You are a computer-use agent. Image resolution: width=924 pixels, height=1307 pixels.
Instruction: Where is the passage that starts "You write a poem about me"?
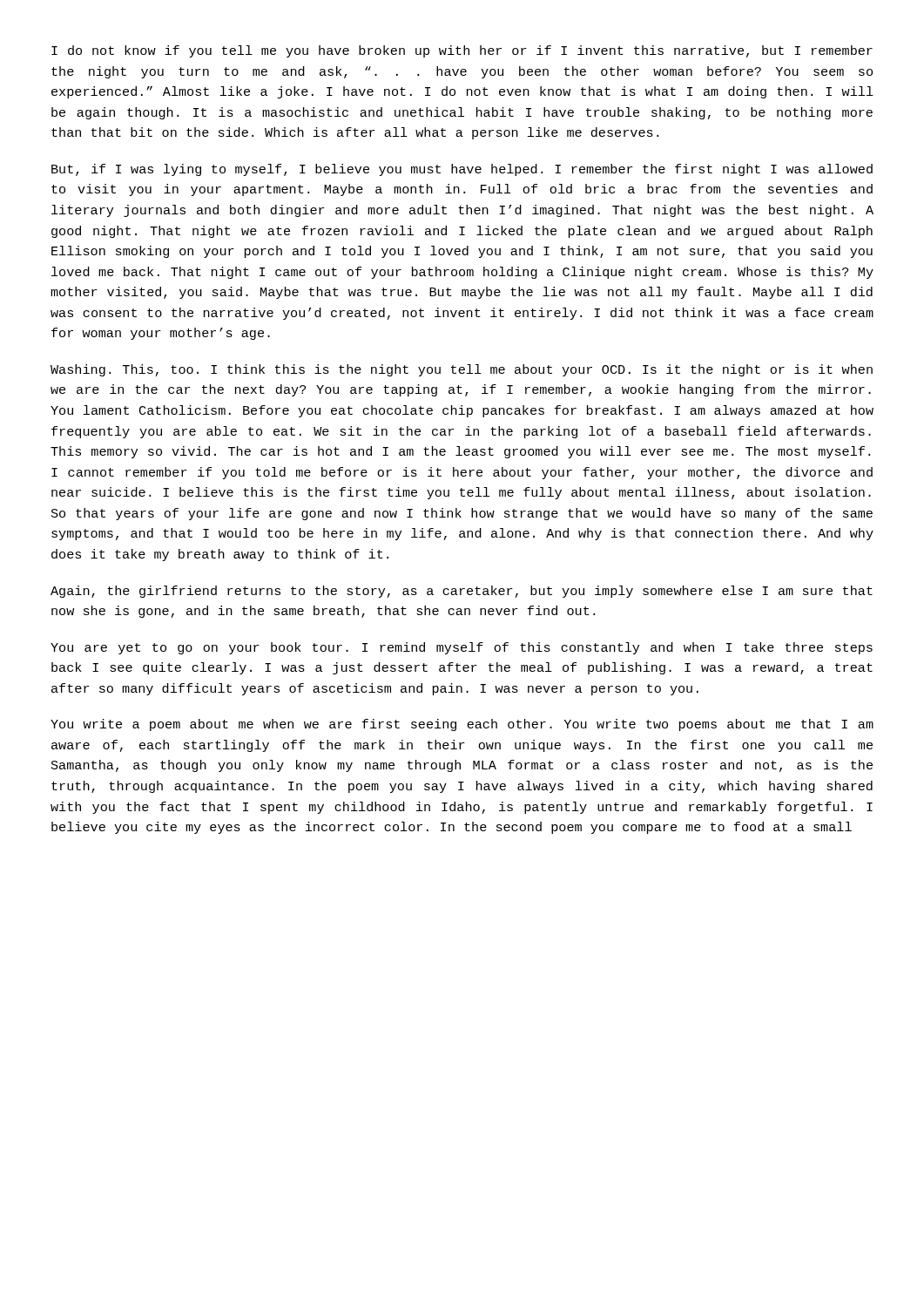(x=462, y=777)
